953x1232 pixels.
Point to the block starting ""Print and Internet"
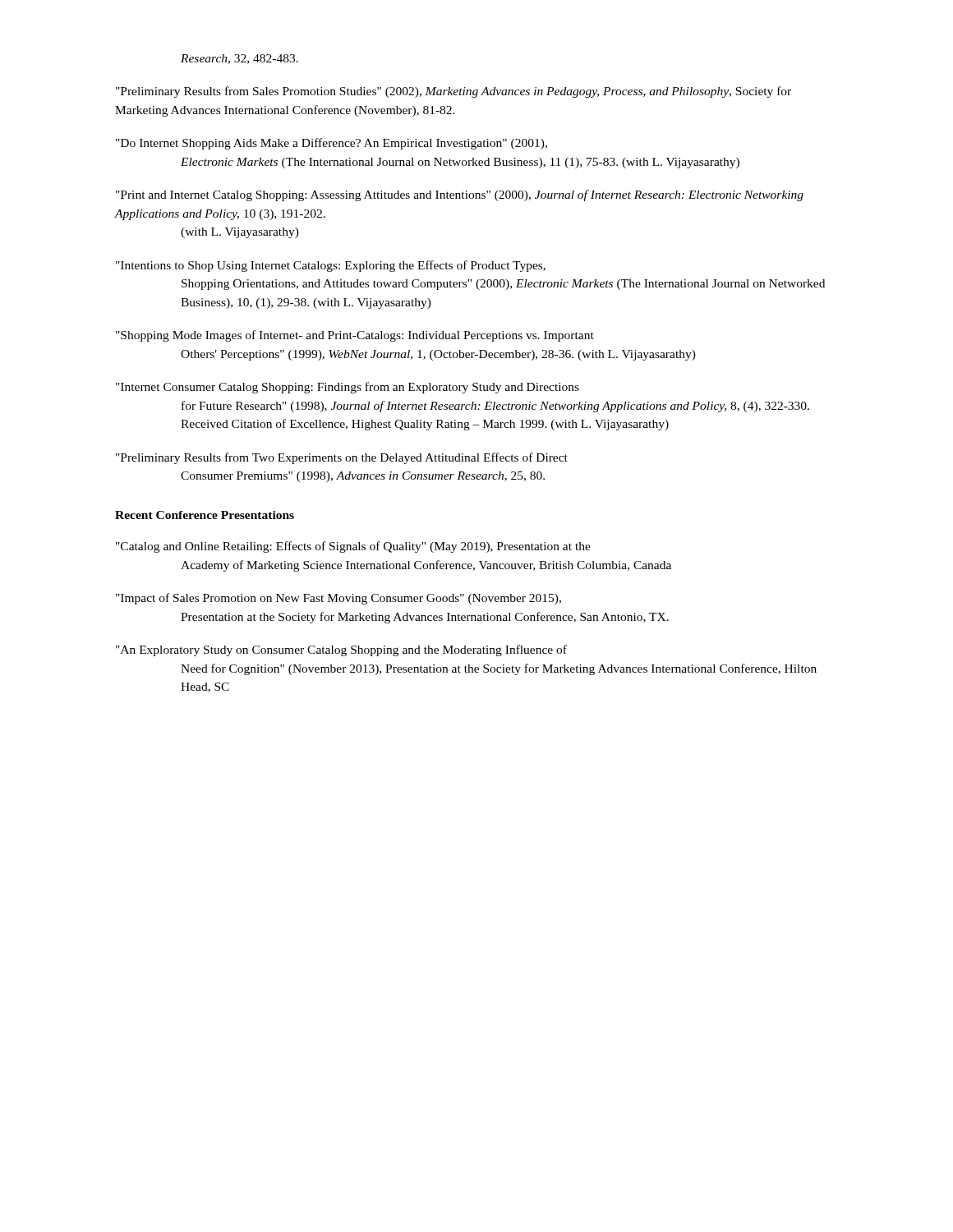click(x=460, y=195)
